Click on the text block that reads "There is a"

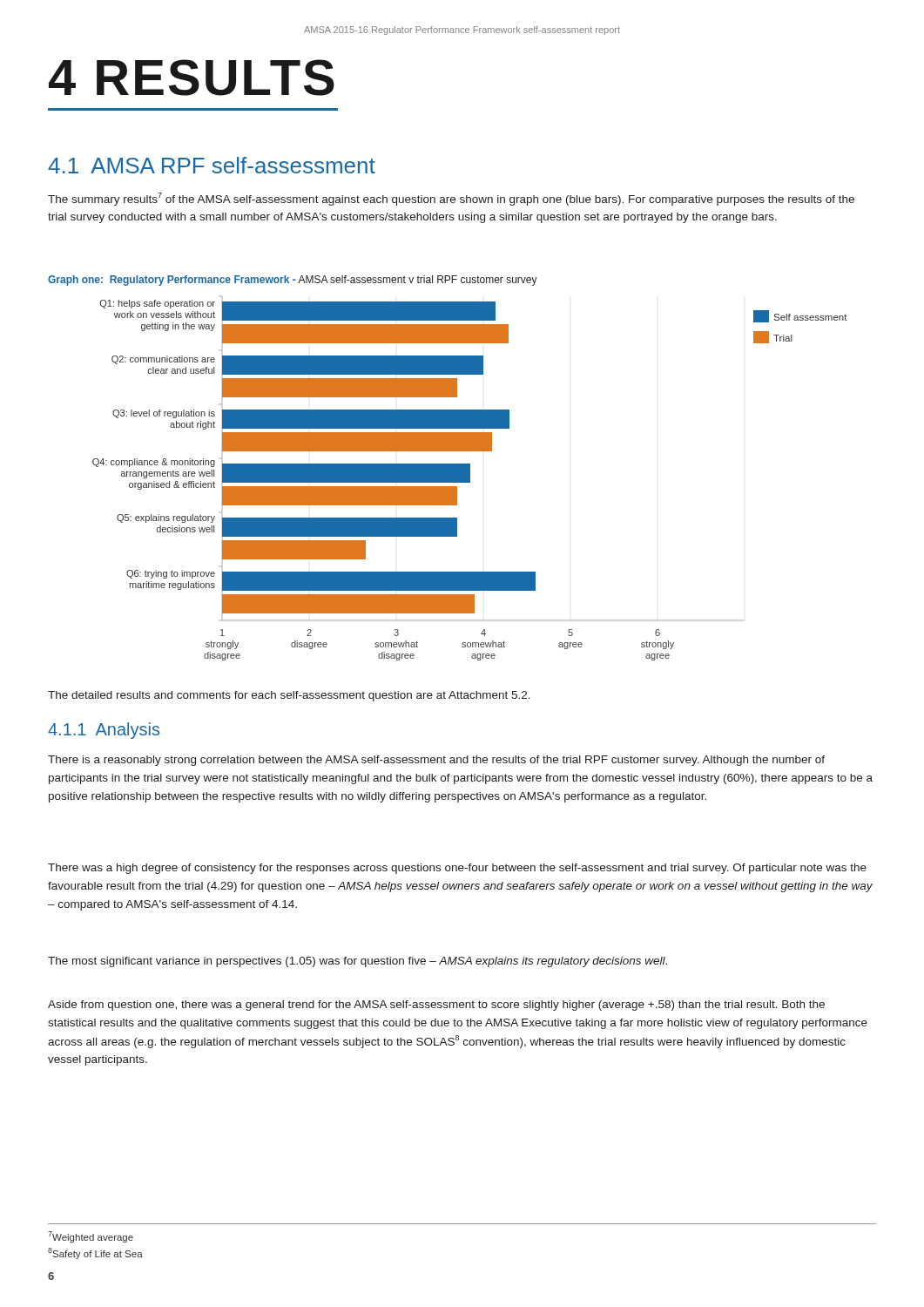click(x=462, y=778)
